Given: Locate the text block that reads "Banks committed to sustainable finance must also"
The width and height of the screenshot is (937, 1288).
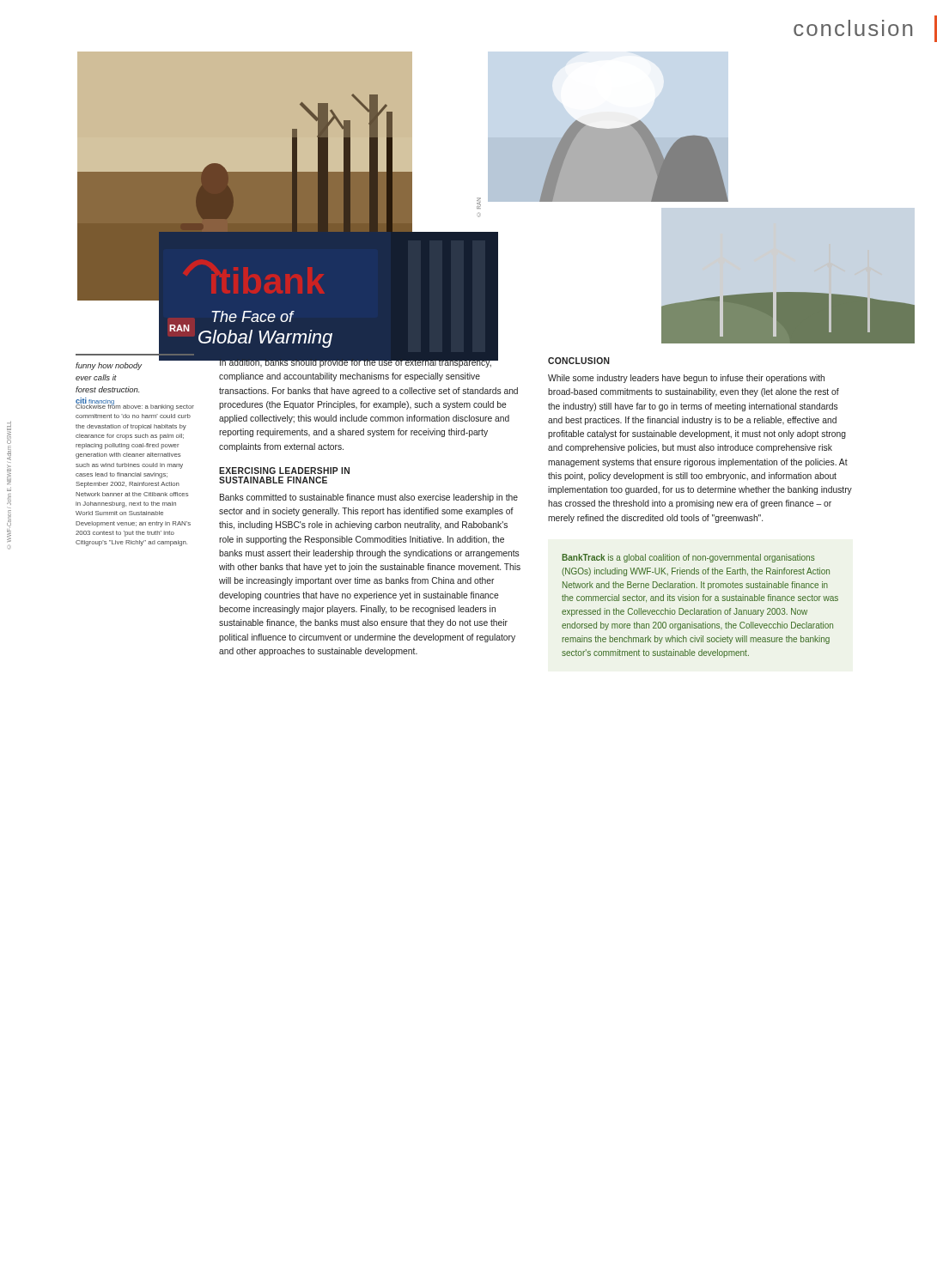Looking at the screenshot, I should 370,574.
